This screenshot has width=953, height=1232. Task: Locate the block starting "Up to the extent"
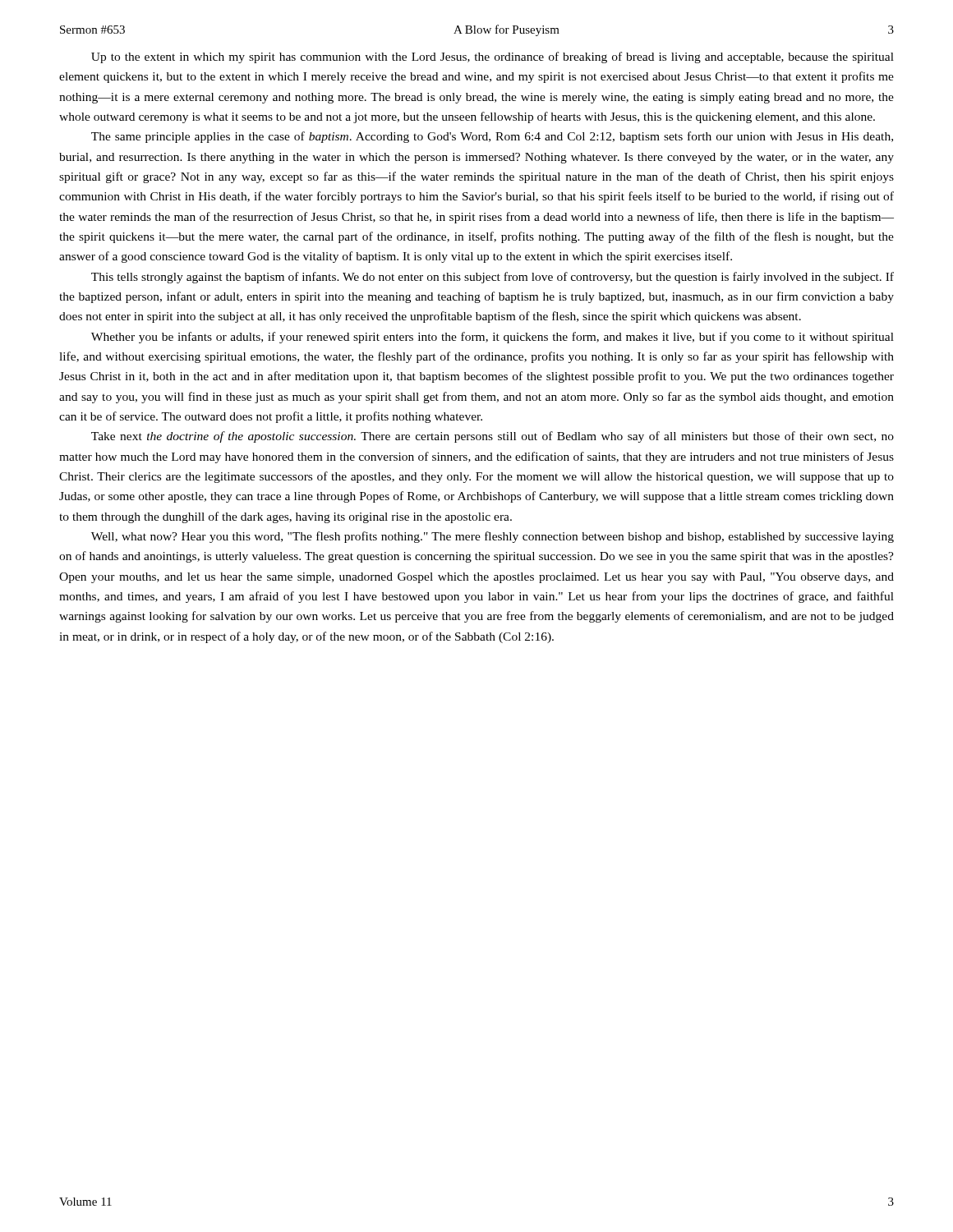[x=476, y=87]
